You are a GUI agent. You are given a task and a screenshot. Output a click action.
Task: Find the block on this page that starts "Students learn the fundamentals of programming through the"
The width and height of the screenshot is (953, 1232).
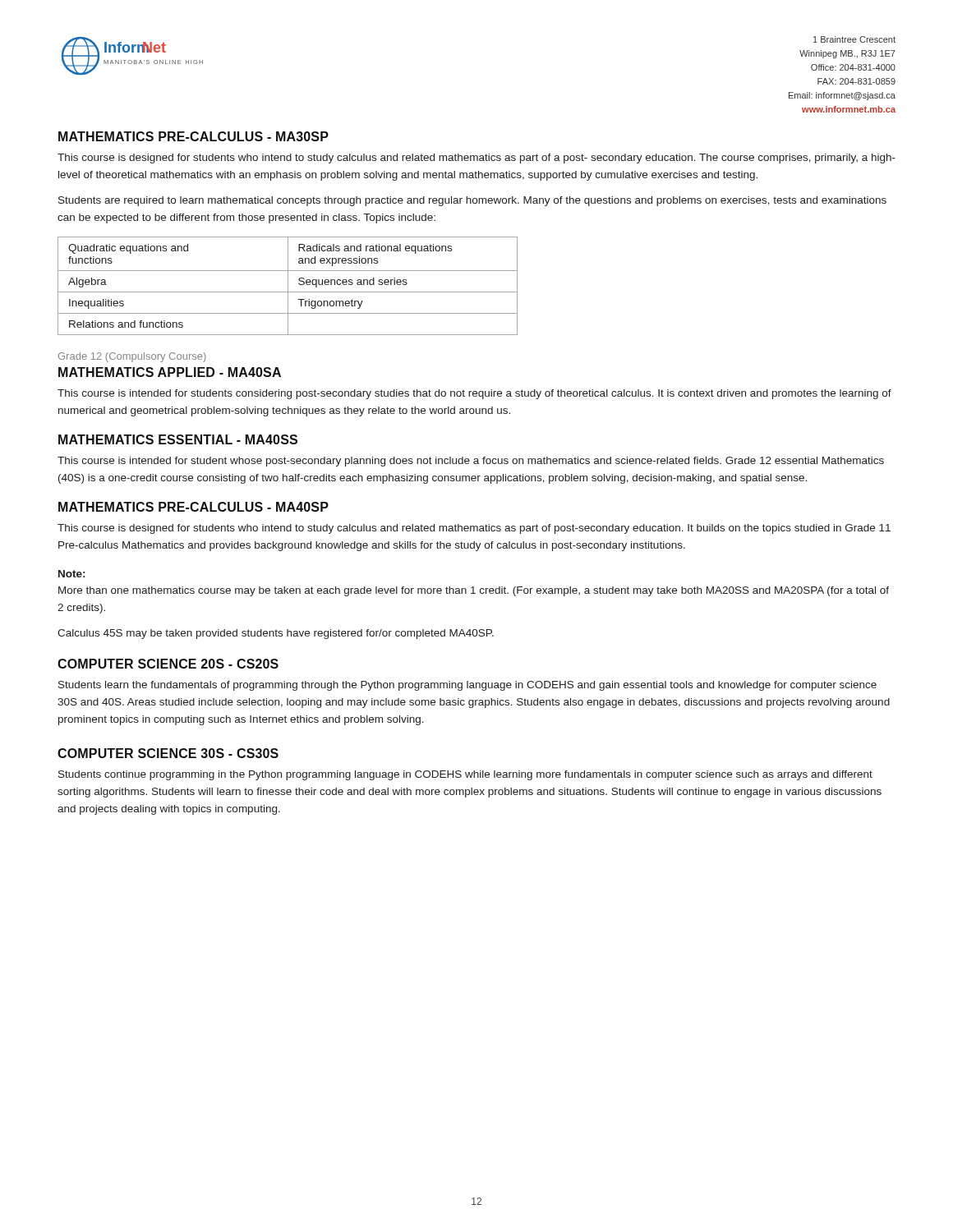(x=474, y=702)
